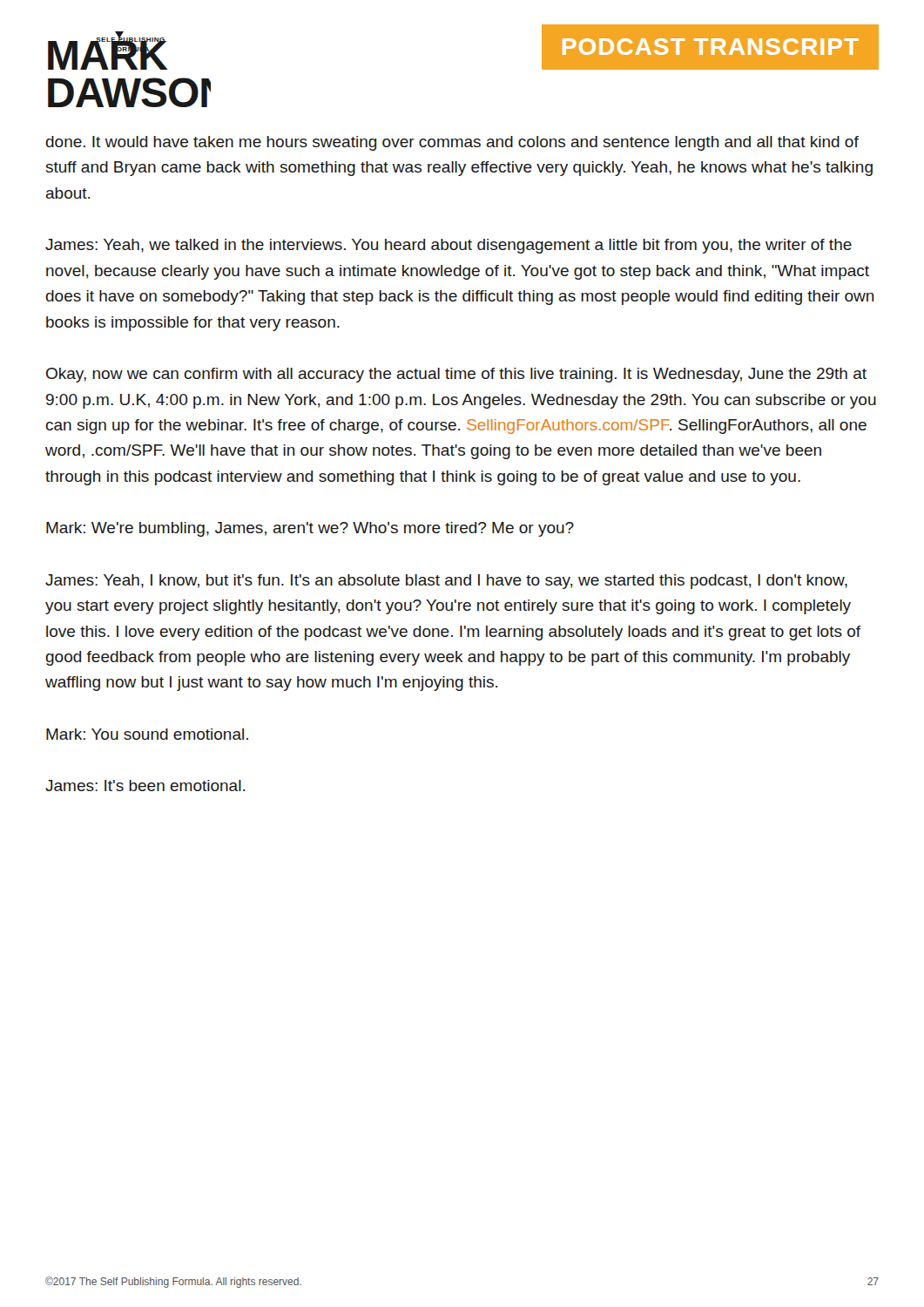Locate the text block that says "Okay, now we can confirm"

pos(461,425)
